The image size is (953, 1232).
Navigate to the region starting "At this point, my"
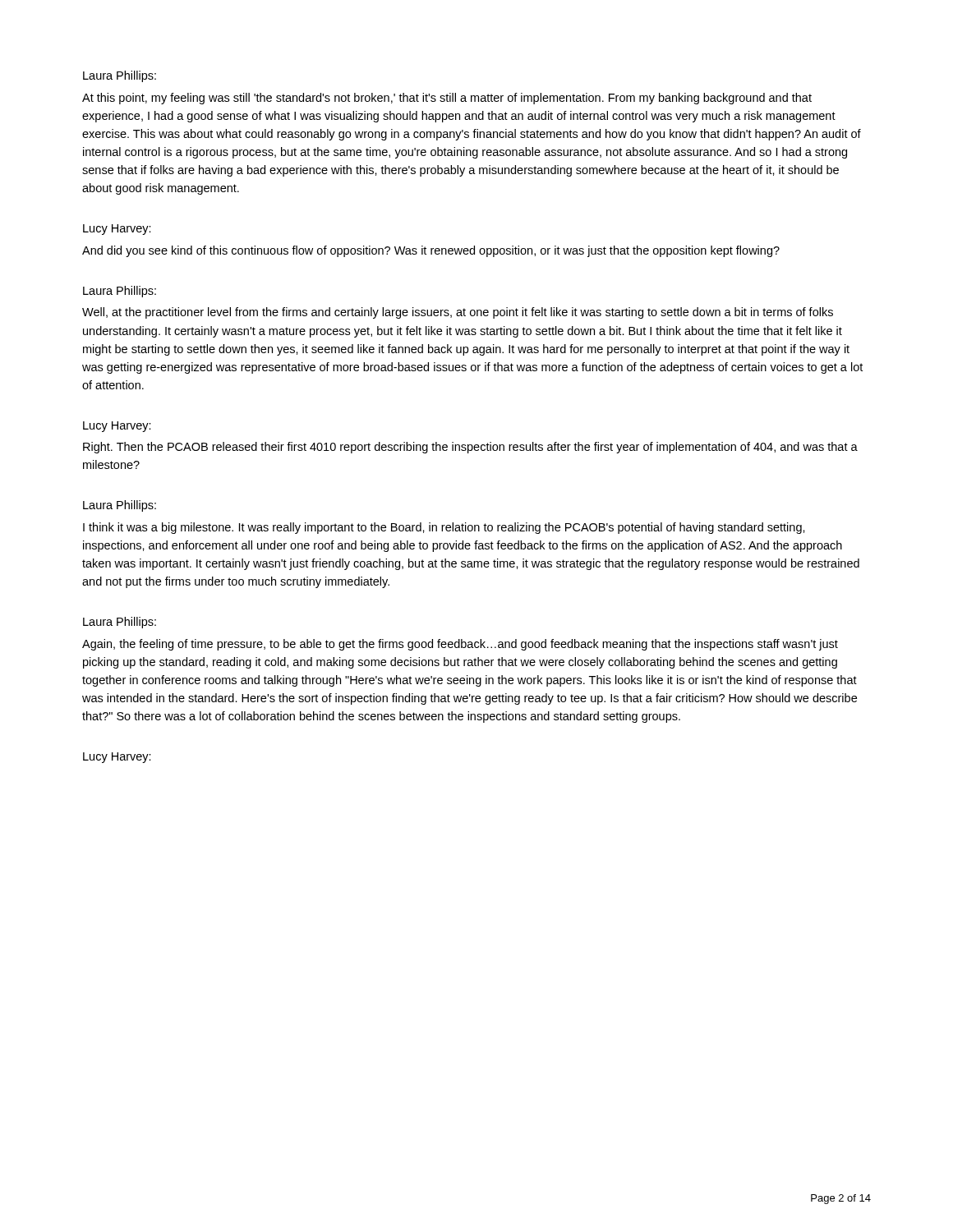tap(471, 143)
